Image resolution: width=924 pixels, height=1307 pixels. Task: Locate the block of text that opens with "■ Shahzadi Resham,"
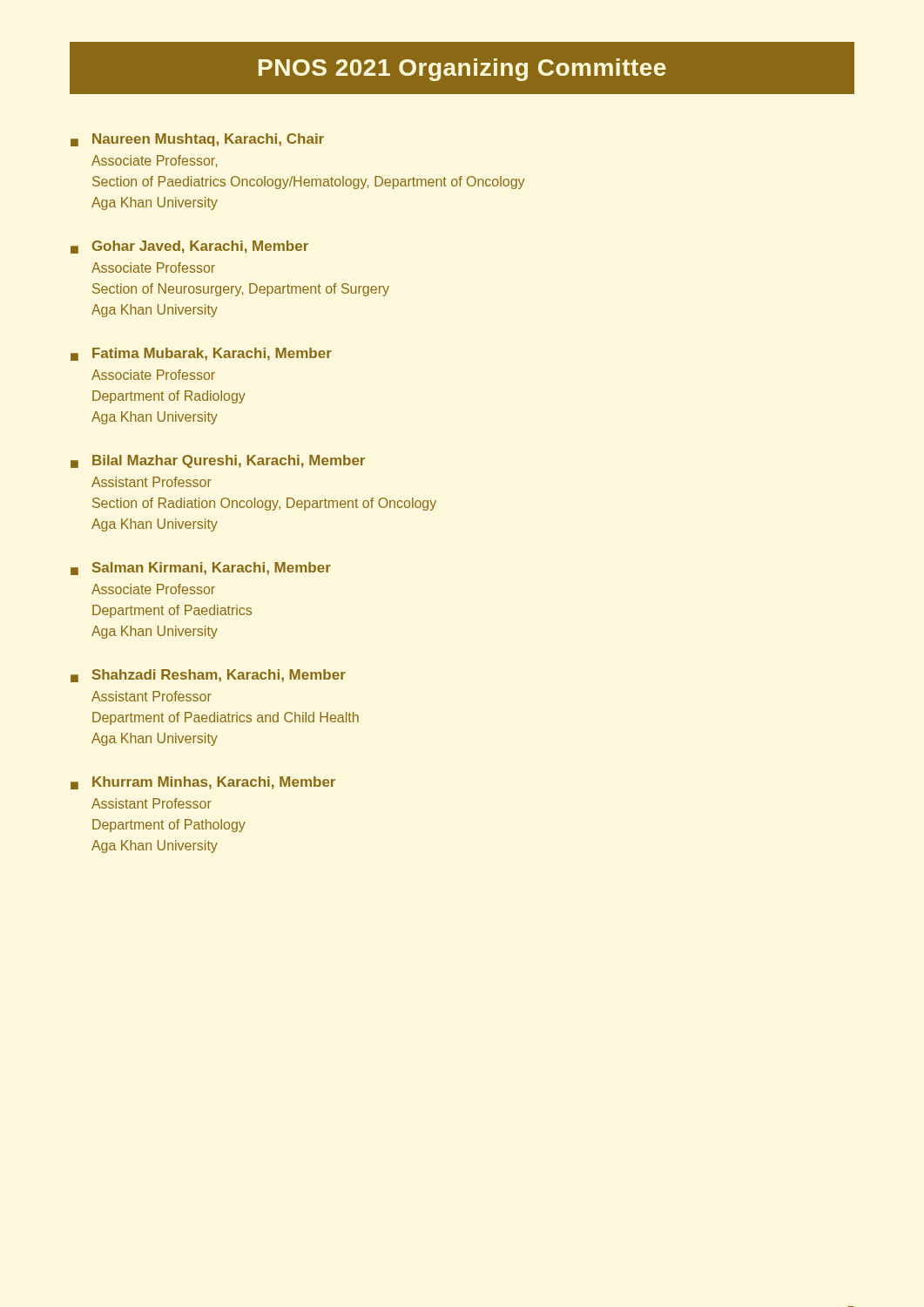[x=215, y=708]
